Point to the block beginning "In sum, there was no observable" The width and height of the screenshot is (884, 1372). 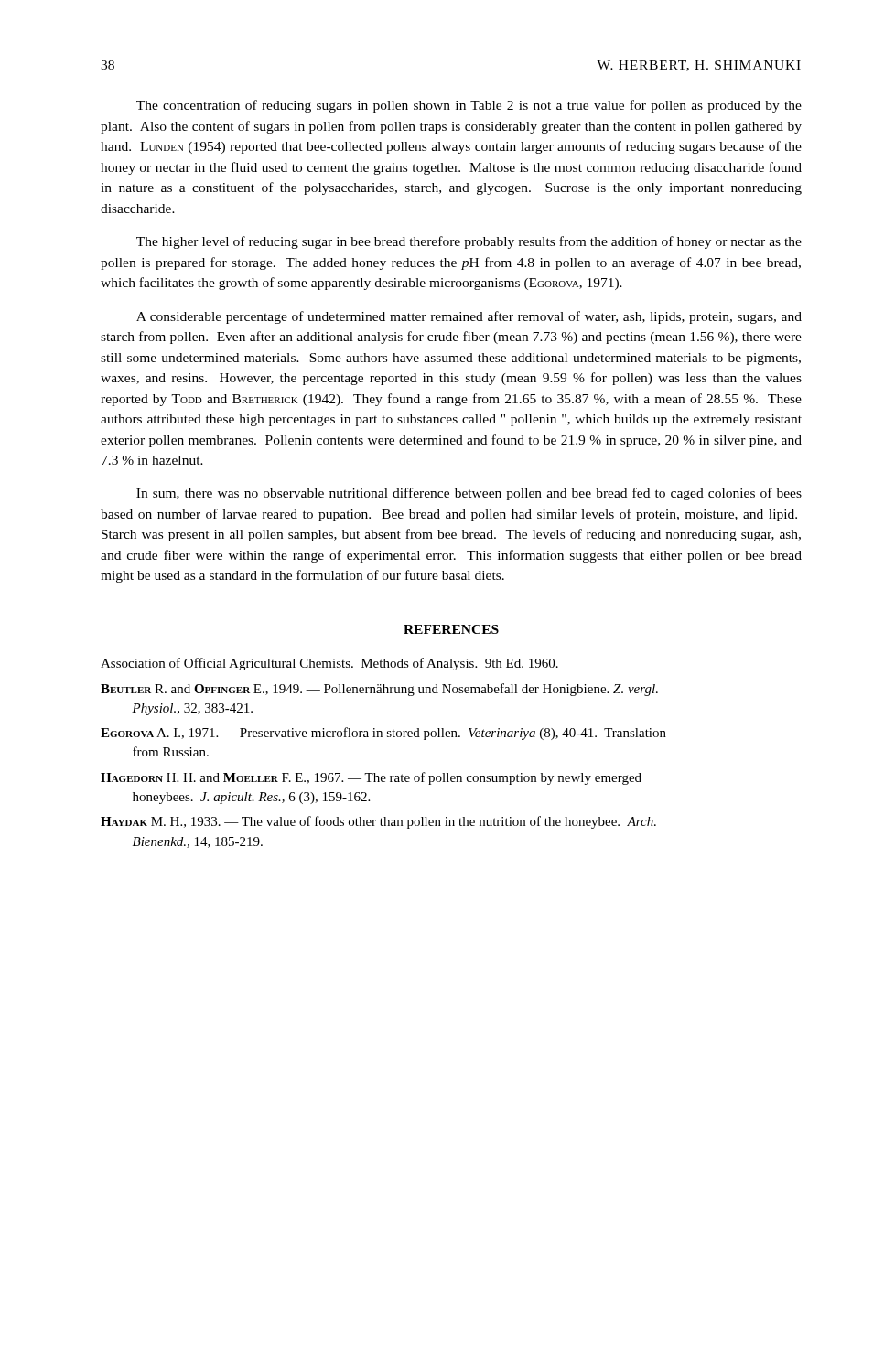[451, 535]
